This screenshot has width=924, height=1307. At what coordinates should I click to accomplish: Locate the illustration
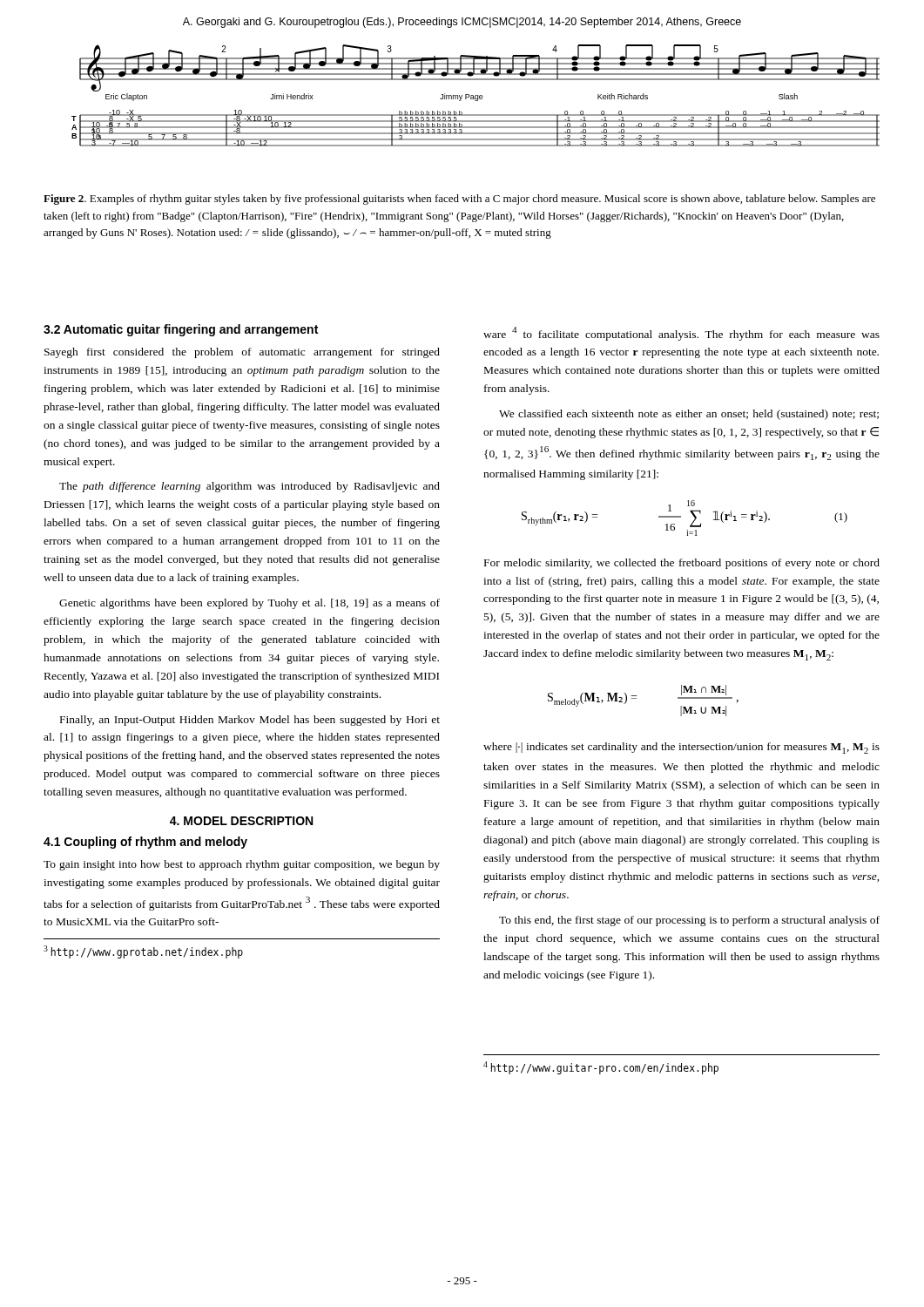coord(462,108)
